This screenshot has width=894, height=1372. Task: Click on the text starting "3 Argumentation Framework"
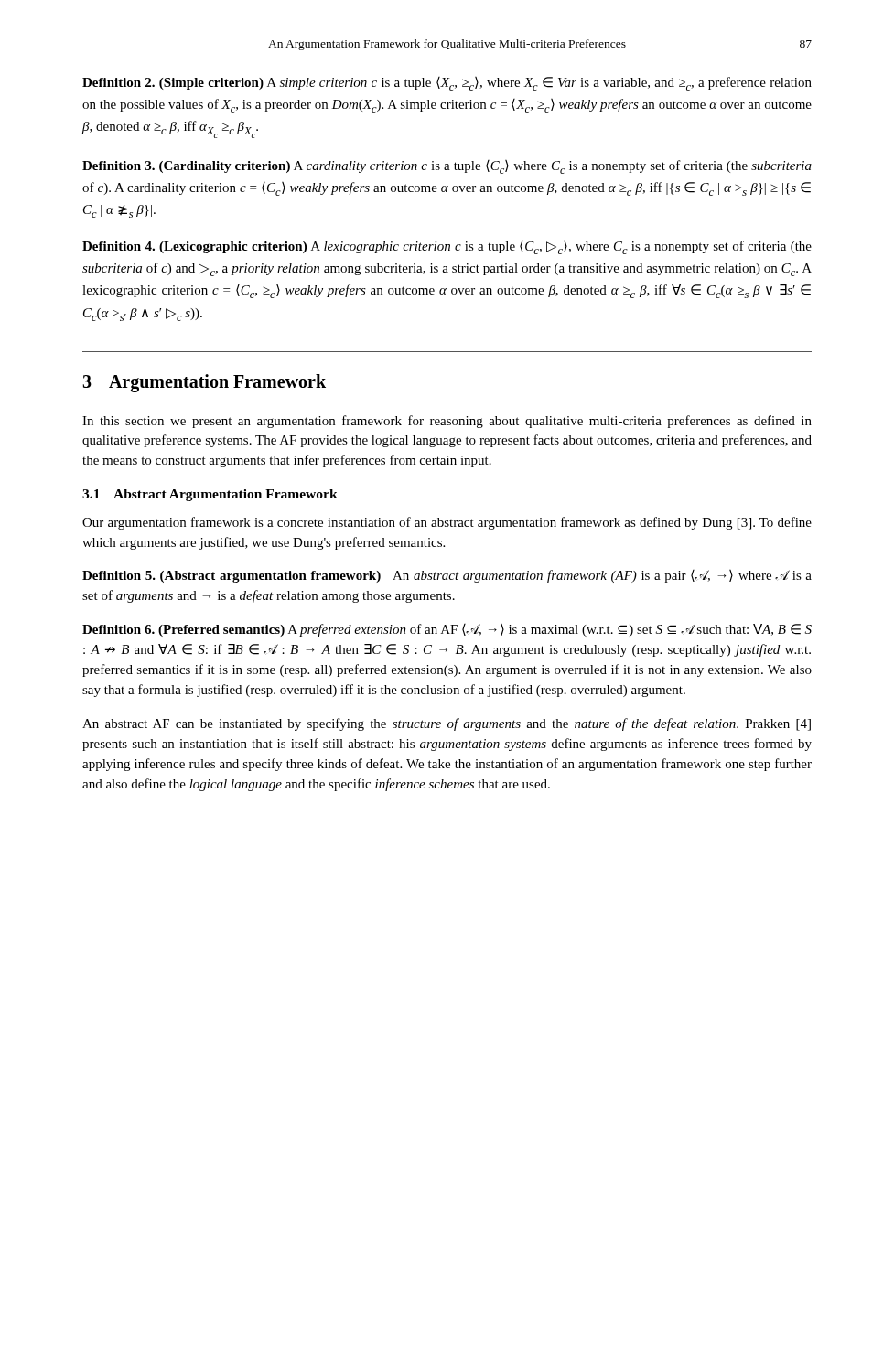coord(204,381)
